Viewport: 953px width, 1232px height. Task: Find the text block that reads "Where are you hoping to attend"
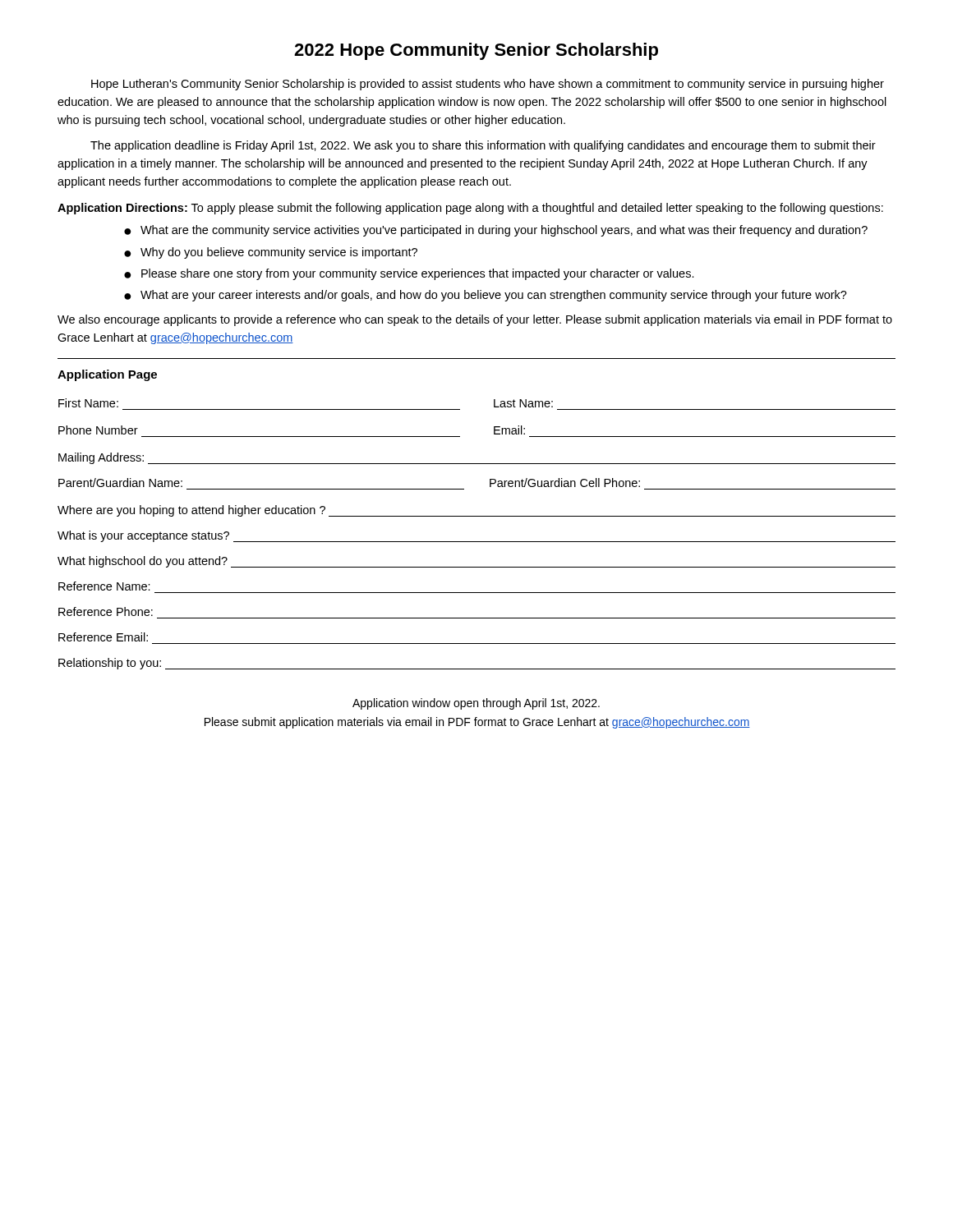(x=476, y=510)
